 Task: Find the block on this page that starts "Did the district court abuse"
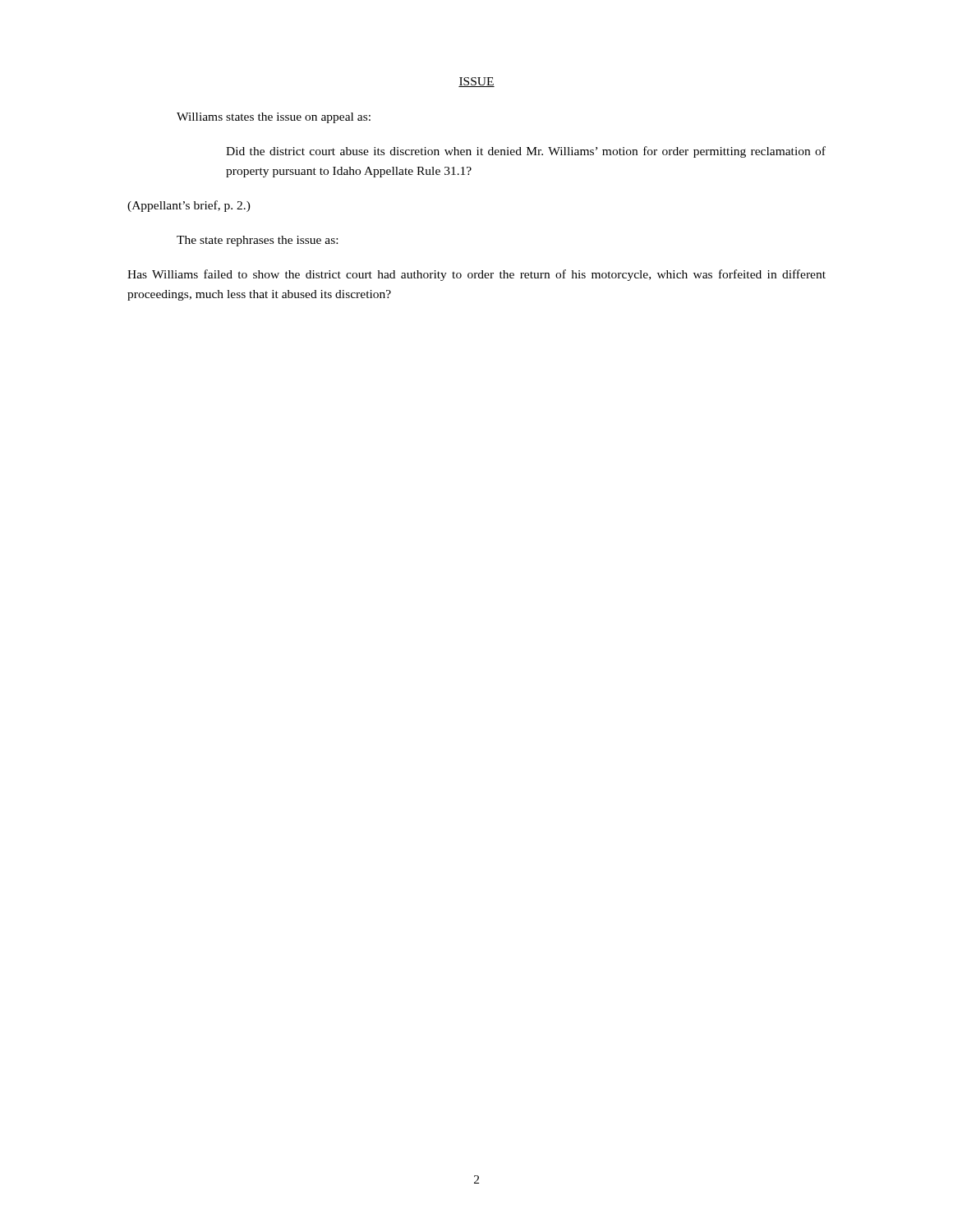526,161
